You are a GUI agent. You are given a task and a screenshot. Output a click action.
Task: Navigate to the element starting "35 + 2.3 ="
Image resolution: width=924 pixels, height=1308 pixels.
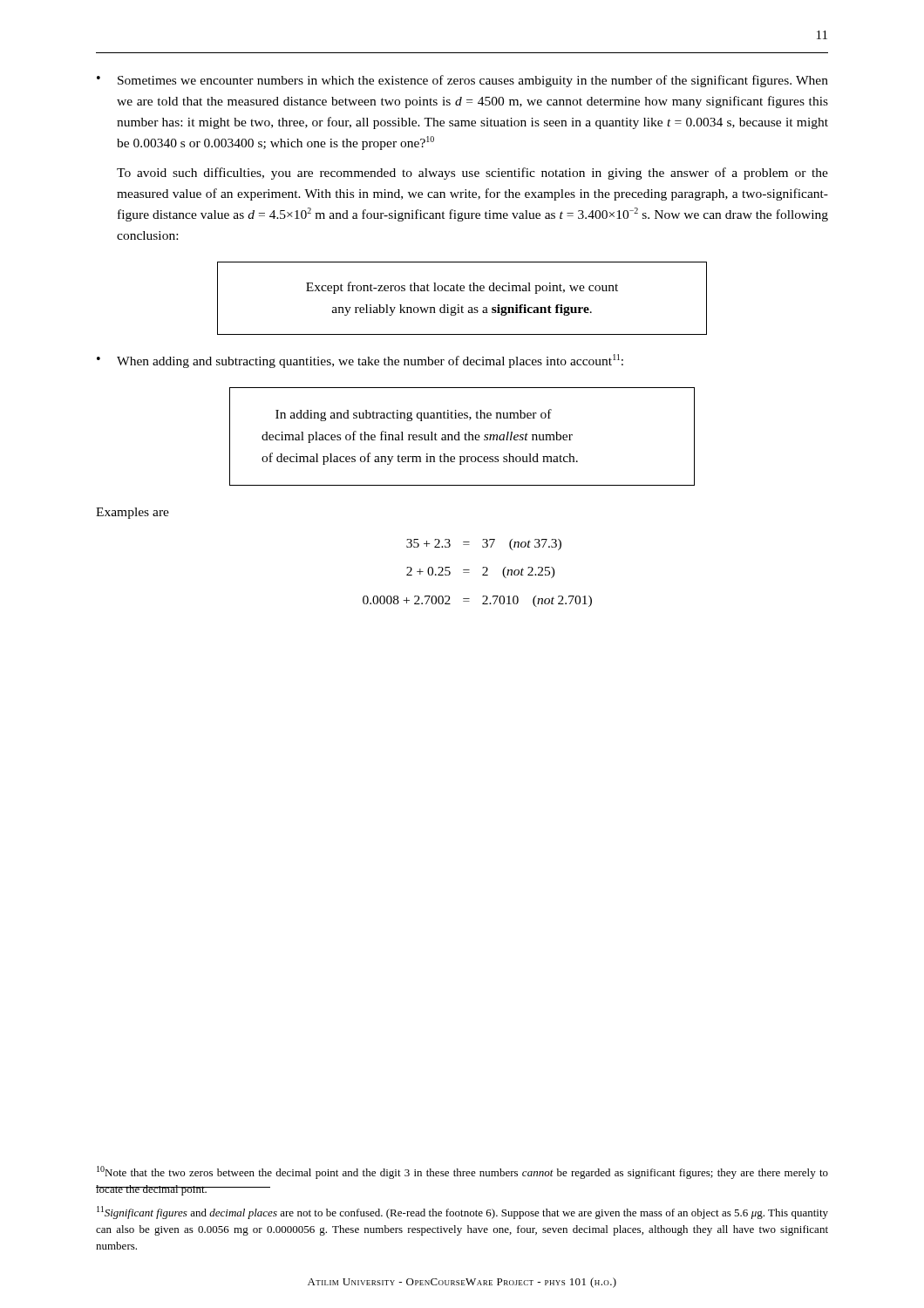click(x=462, y=572)
